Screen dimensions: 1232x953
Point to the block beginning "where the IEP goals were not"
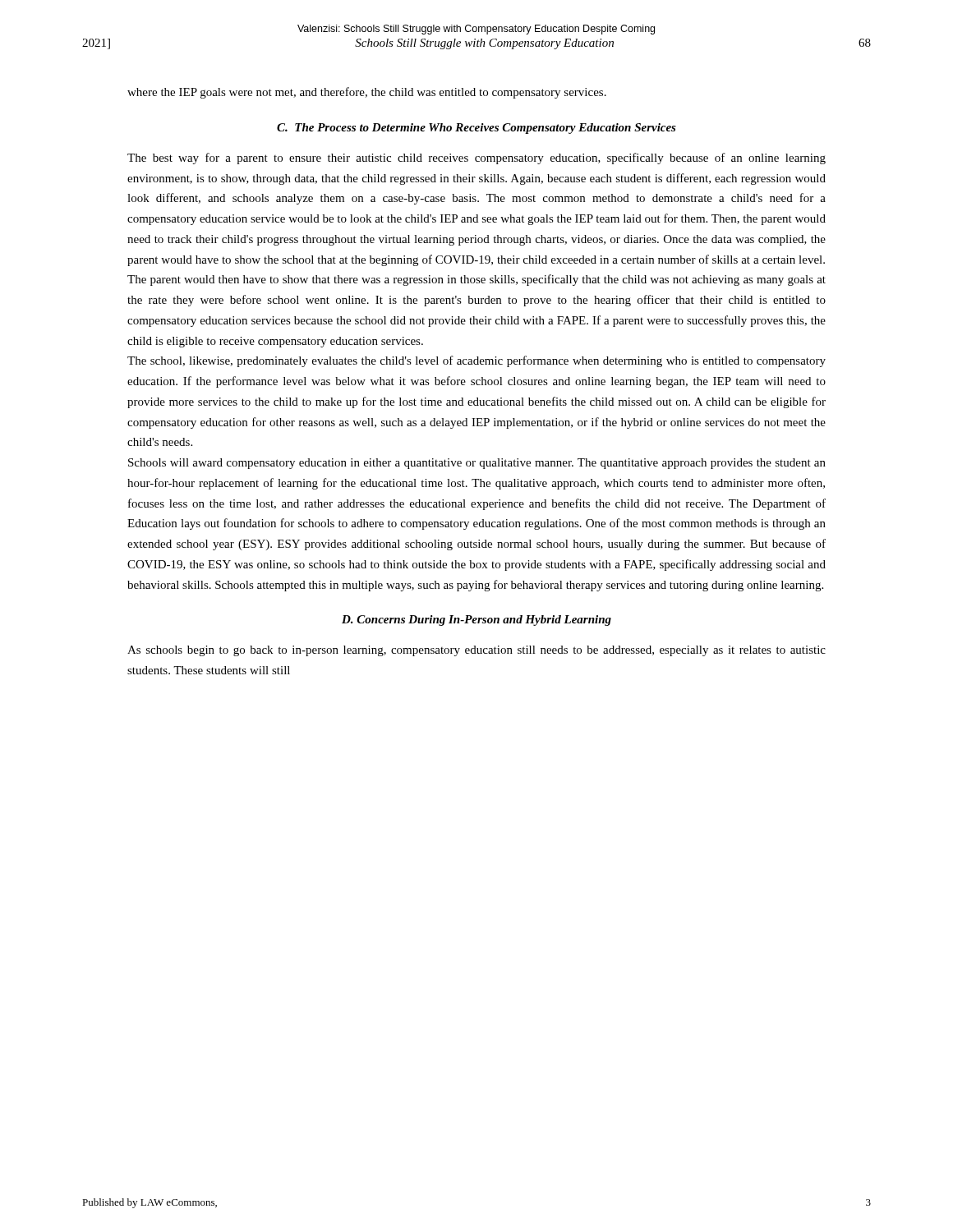coord(476,92)
